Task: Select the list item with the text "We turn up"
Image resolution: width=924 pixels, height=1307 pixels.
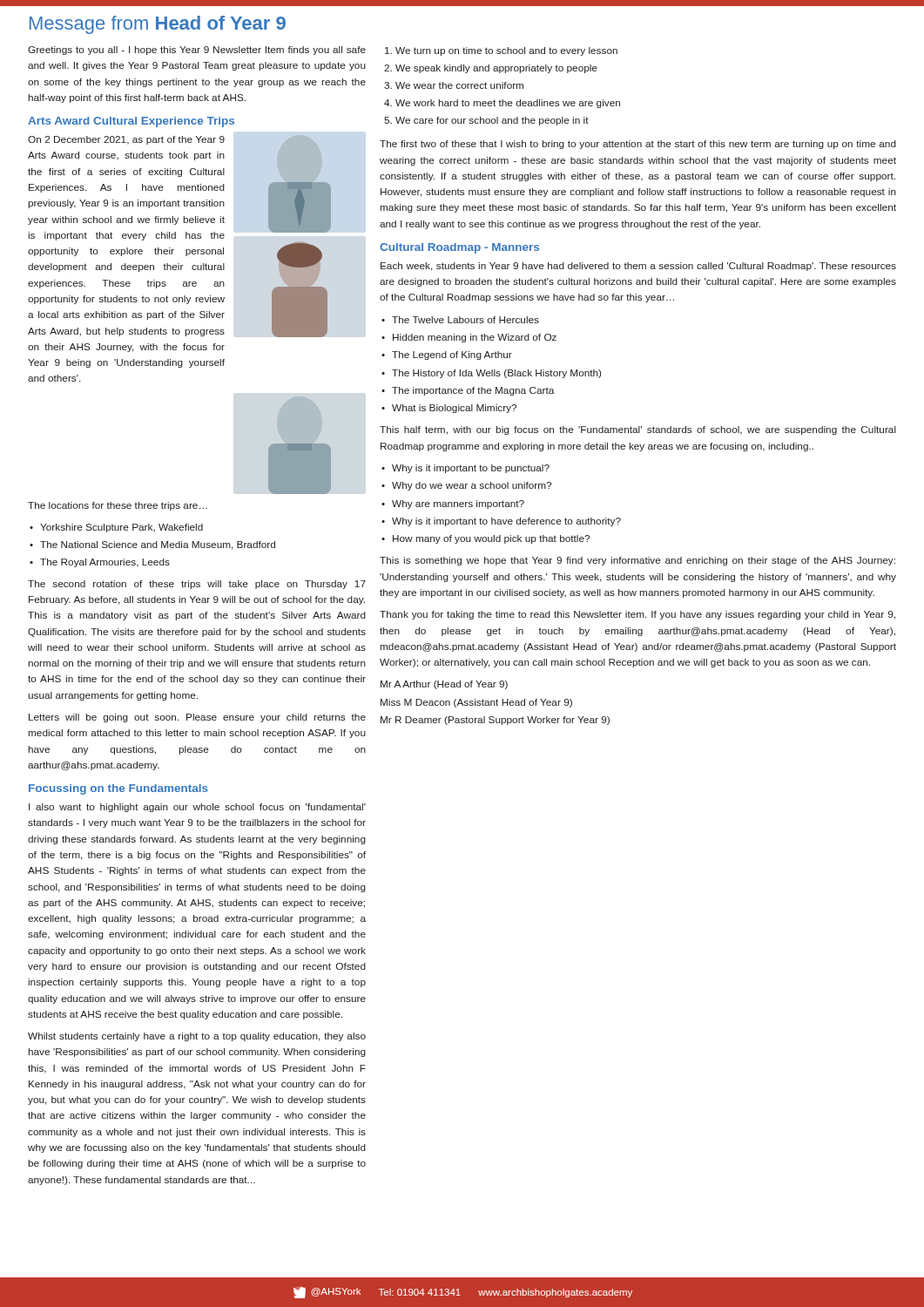Action: coord(507,51)
